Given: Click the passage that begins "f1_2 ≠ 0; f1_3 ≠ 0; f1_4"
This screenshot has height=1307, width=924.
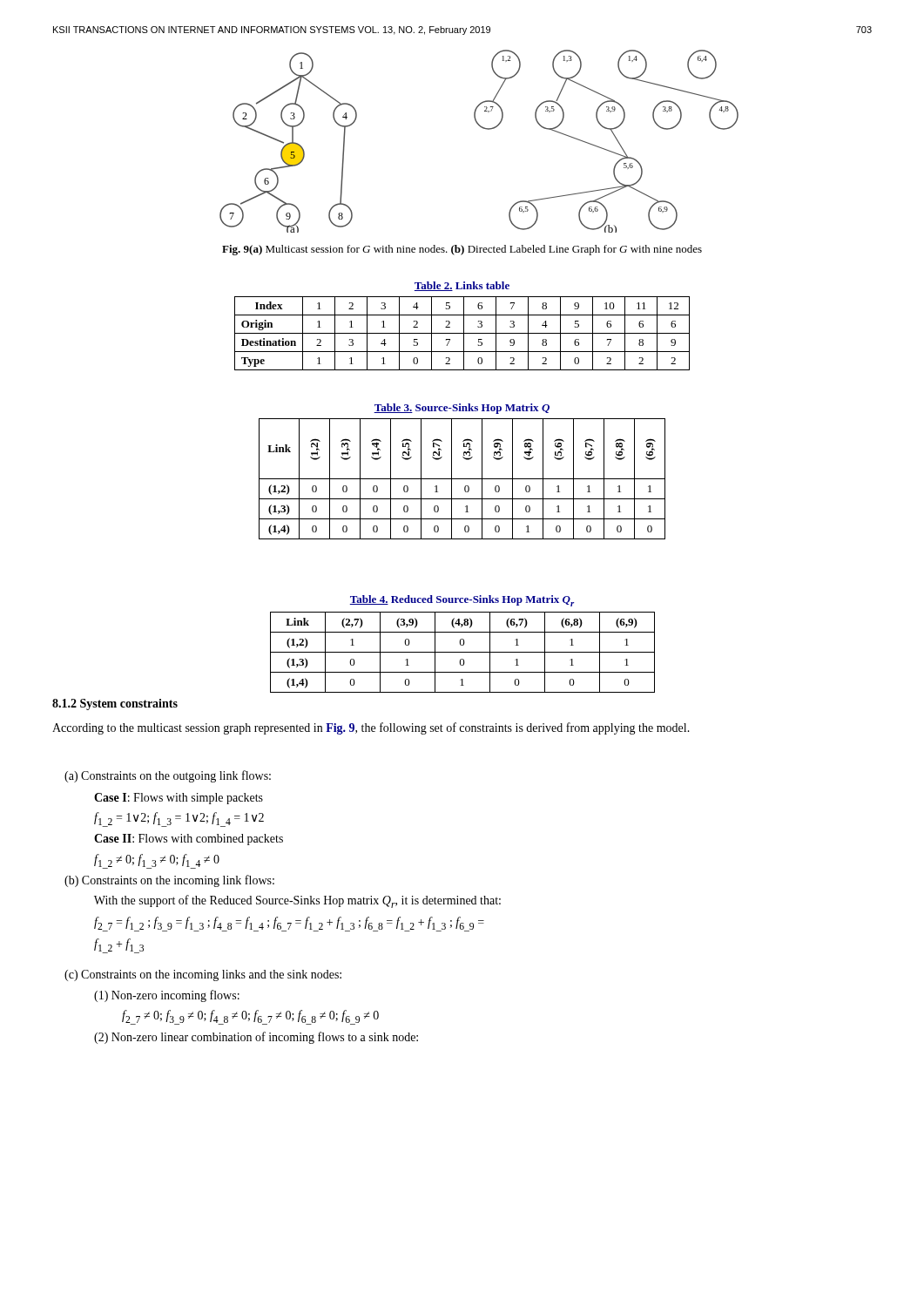Looking at the screenshot, I should click(145, 861).
